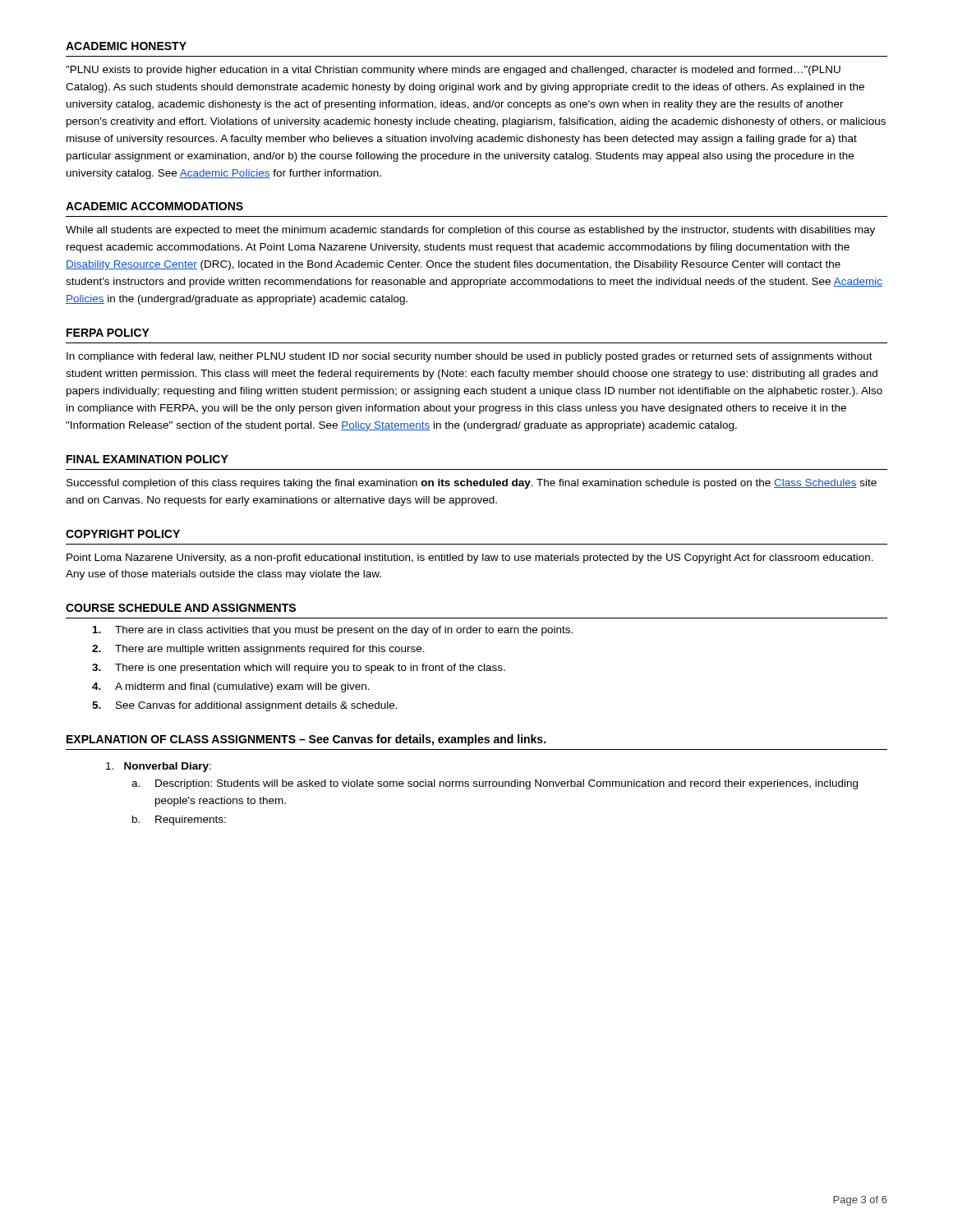Click on the text block that reads "Point Loma Nazarene University, as"
This screenshot has width=953, height=1232.
(x=470, y=565)
